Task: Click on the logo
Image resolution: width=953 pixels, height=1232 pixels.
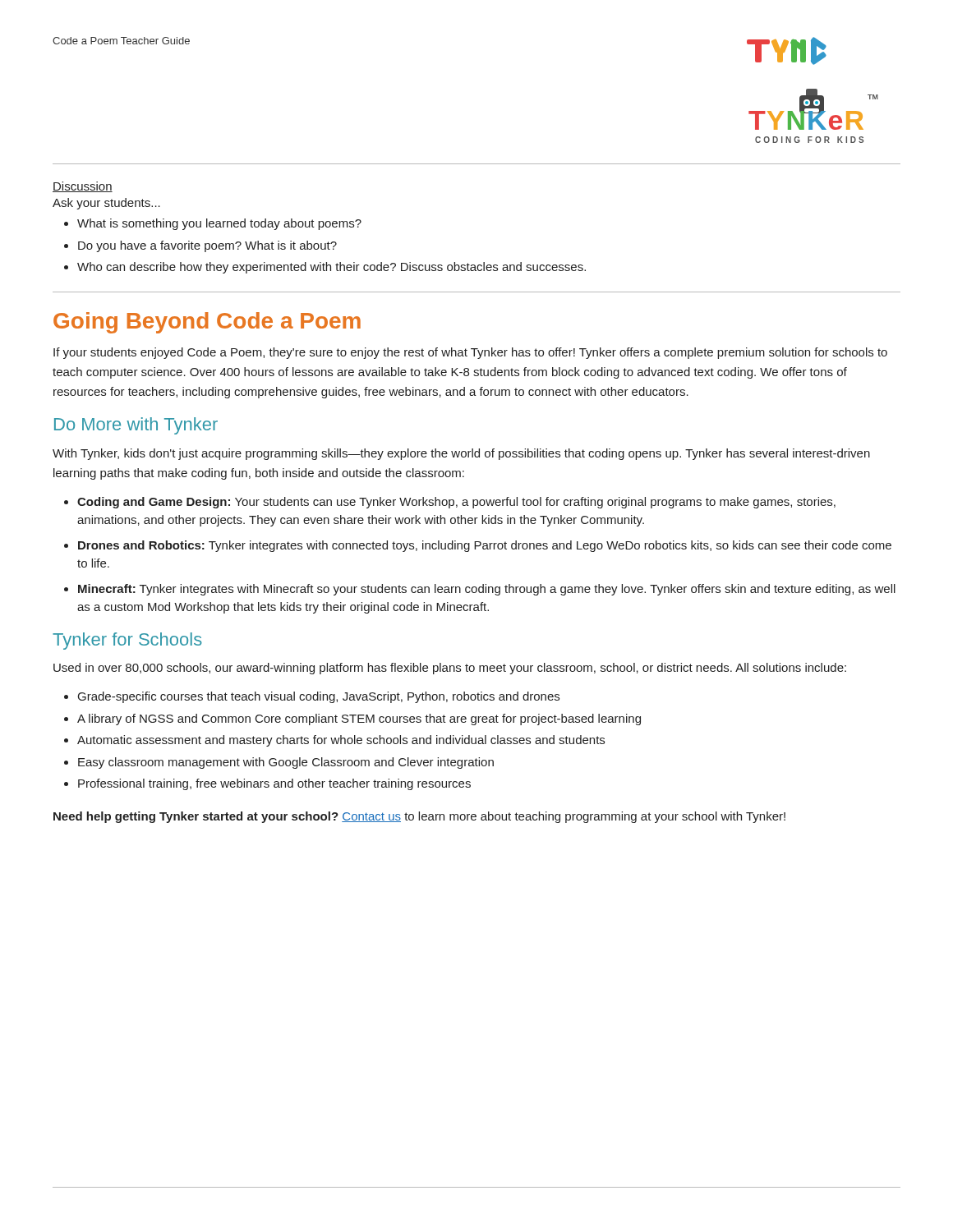Action: pyautogui.click(x=820, y=90)
